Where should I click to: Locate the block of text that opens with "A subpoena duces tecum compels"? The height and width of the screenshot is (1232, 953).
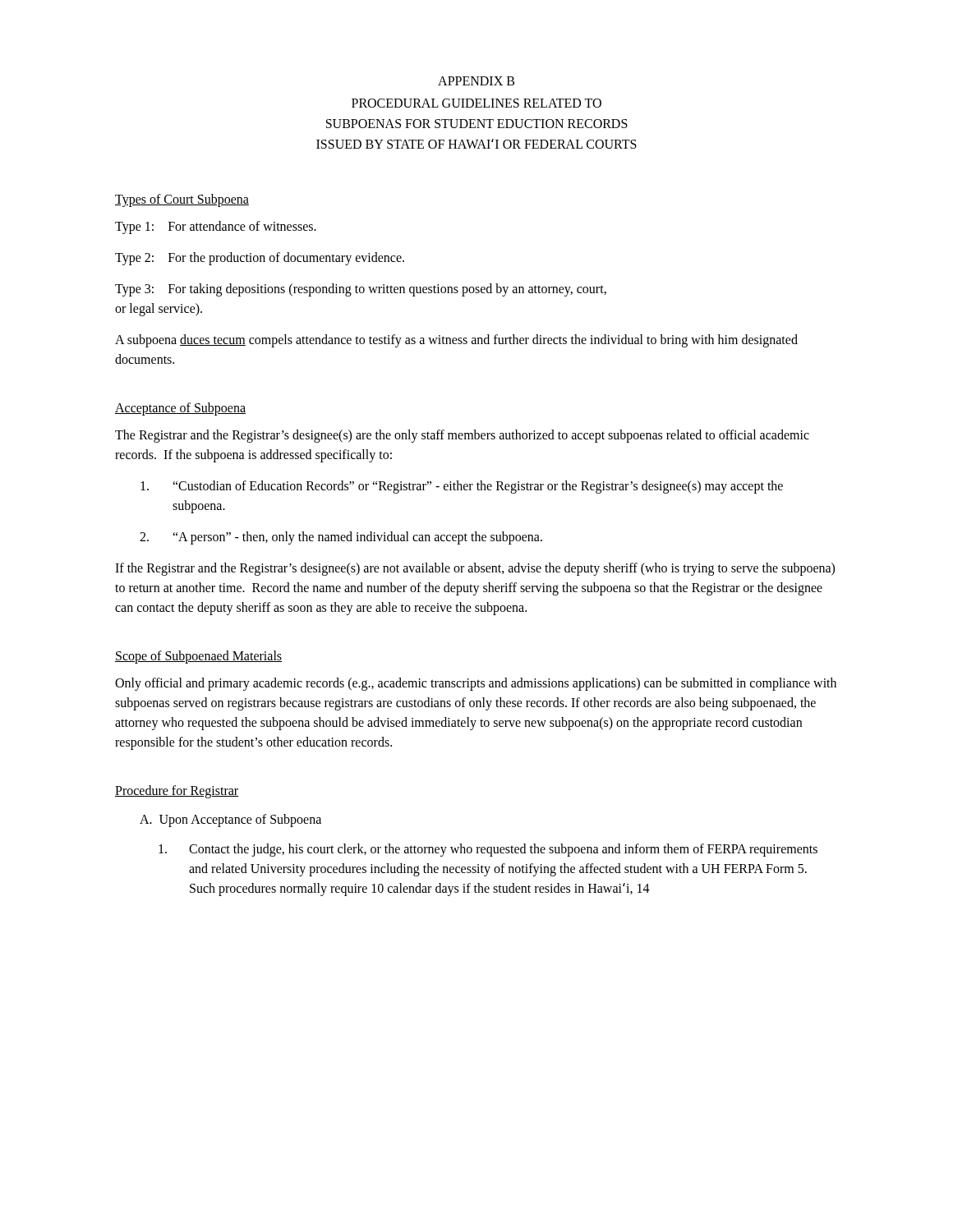pos(456,350)
